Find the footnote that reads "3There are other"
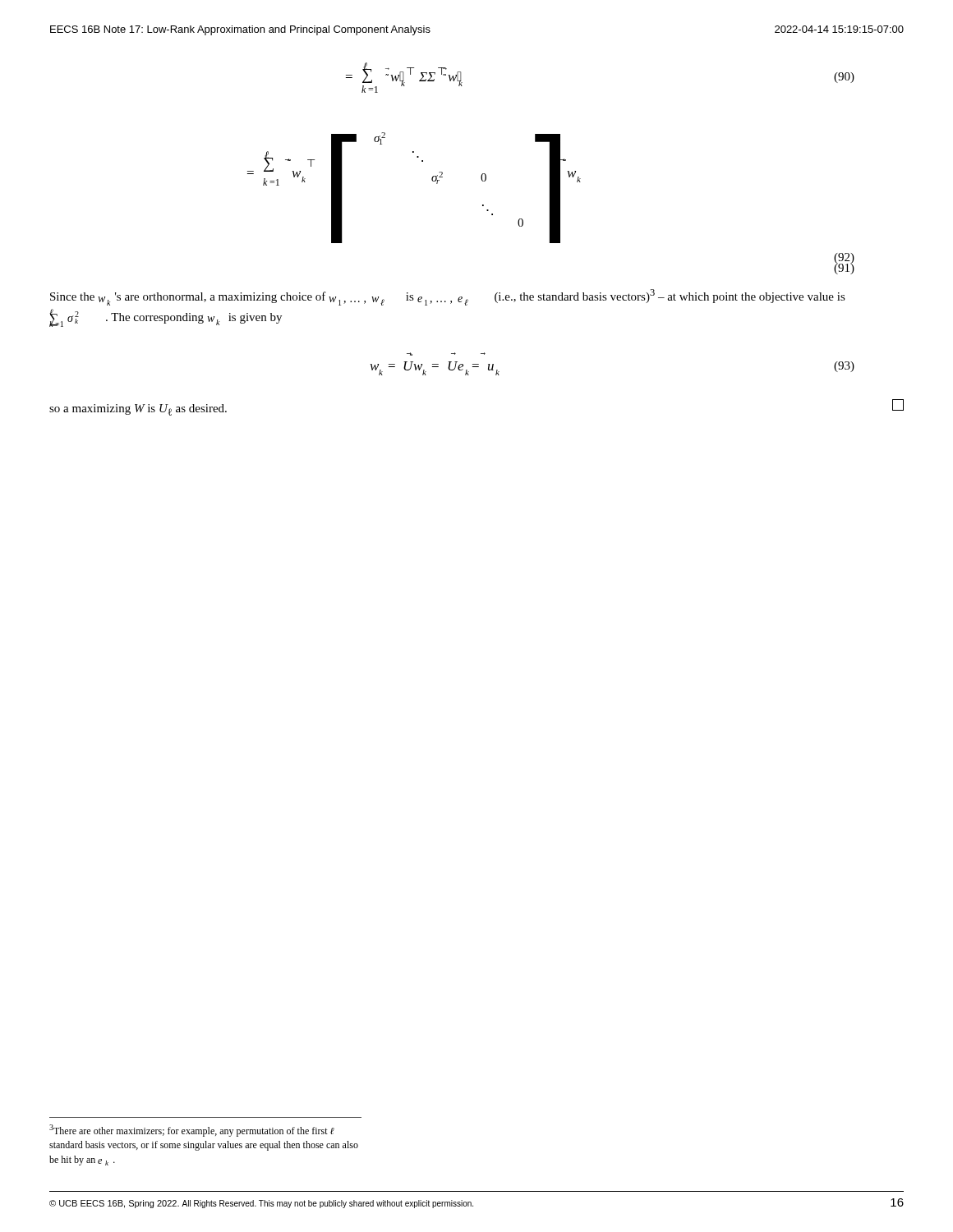Image resolution: width=953 pixels, height=1232 pixels. [204, 1145]
